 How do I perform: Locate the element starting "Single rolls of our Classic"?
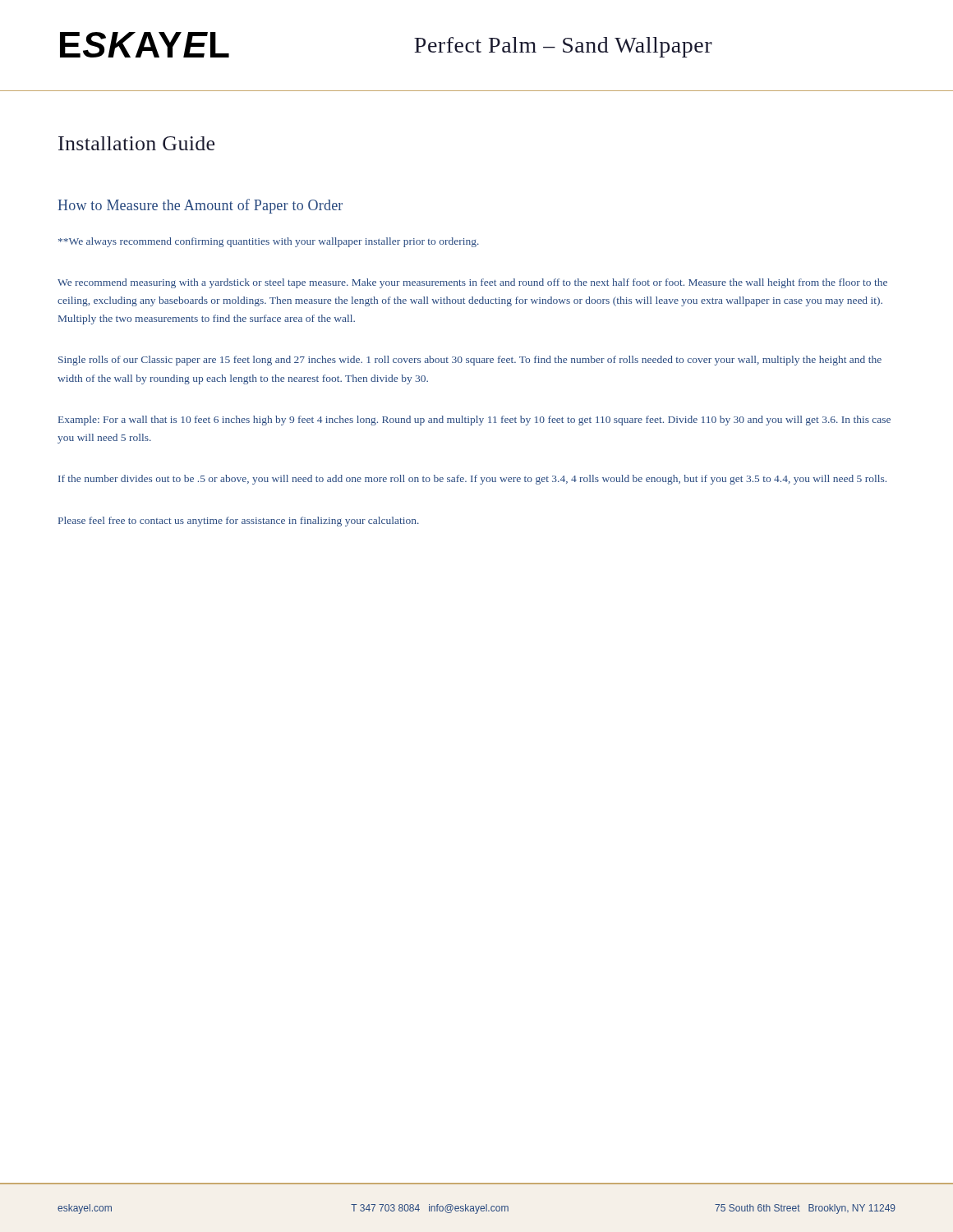pos(476,369)
